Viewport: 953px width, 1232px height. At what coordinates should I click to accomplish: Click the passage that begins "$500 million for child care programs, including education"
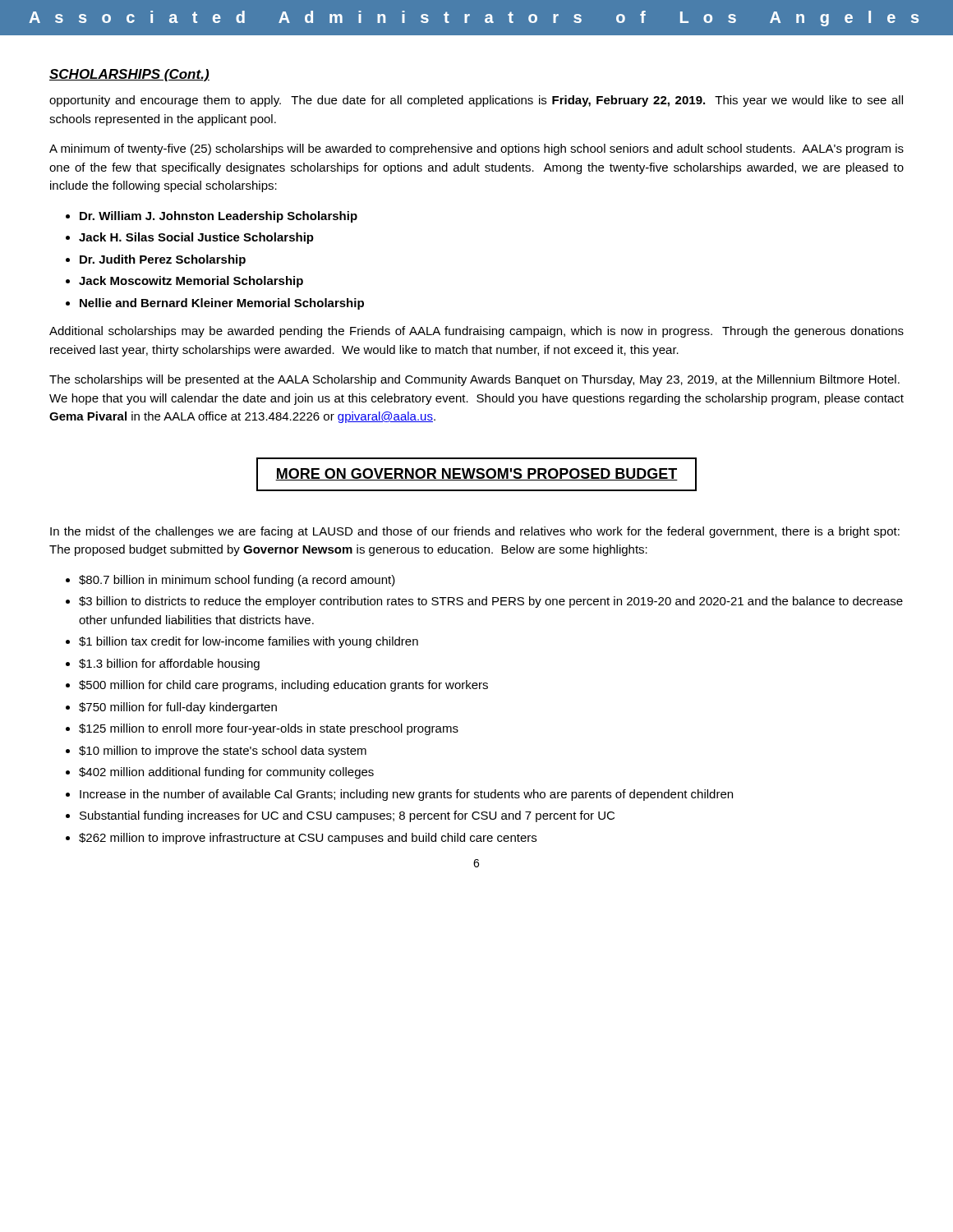coord(284,685)
